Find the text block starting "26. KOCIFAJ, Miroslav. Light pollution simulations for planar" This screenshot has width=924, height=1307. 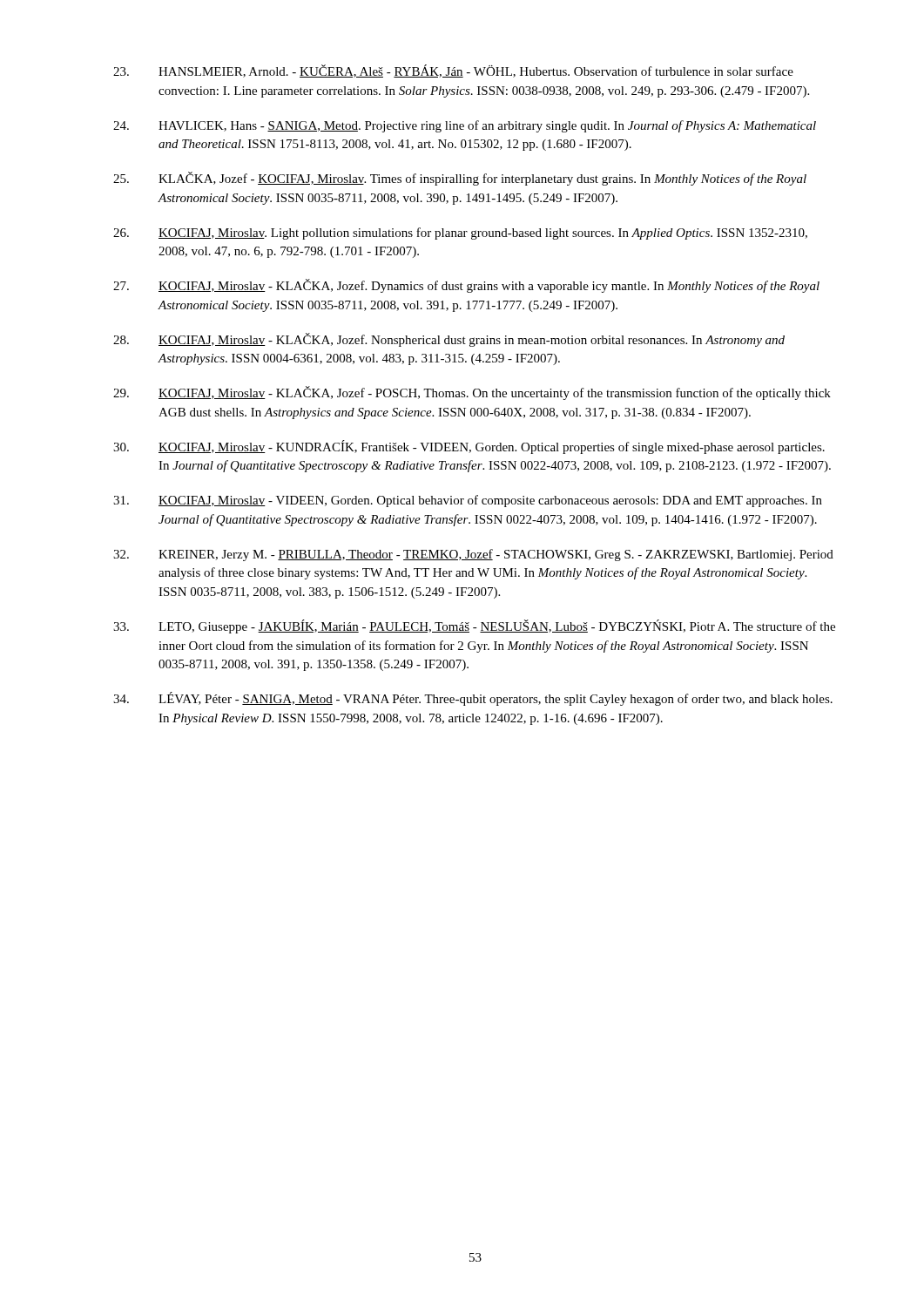point(475,242)
